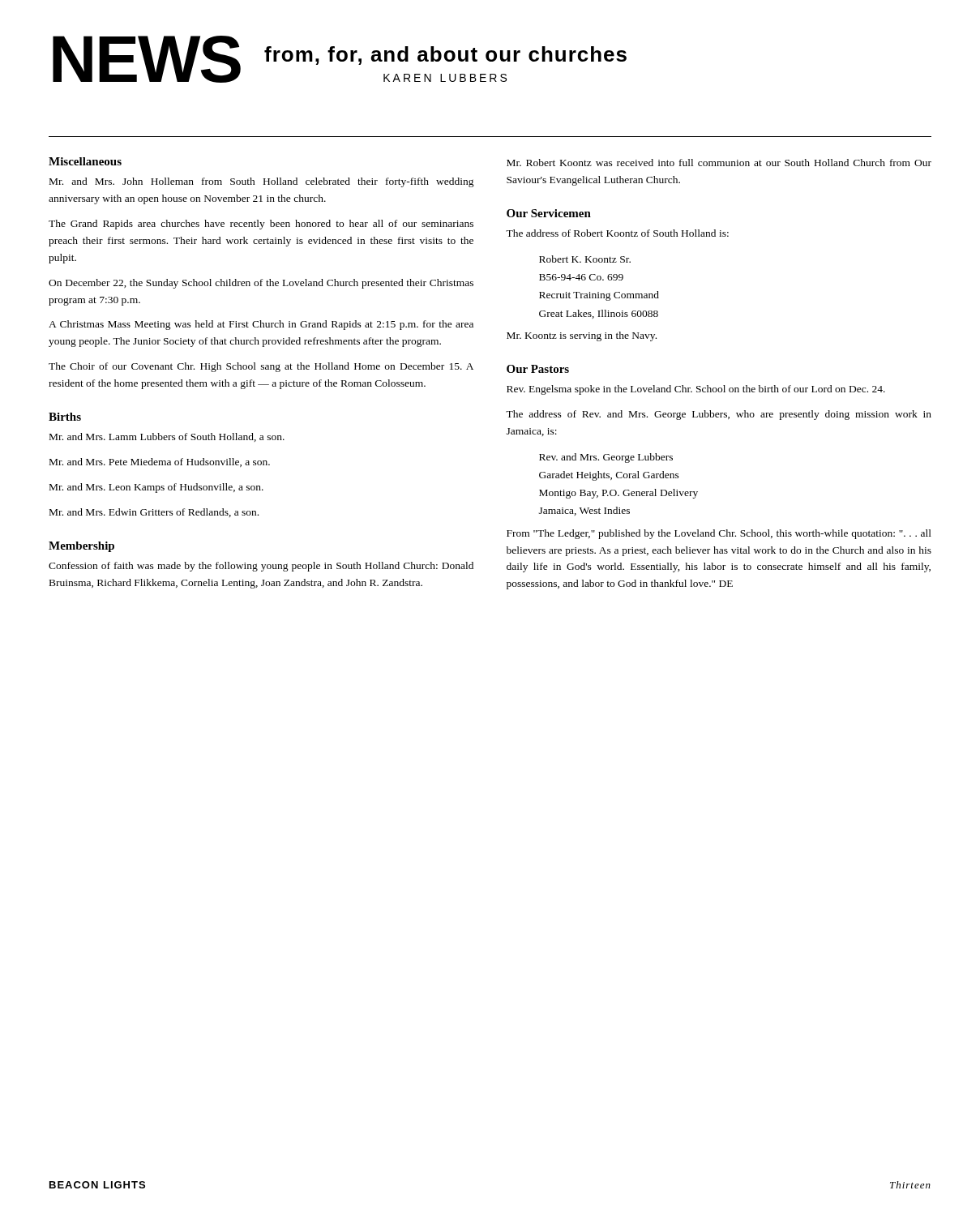Find the text starting "The Choir of our Covenant Chr. High"
The image size is (980, 1216).
(261, 375)
